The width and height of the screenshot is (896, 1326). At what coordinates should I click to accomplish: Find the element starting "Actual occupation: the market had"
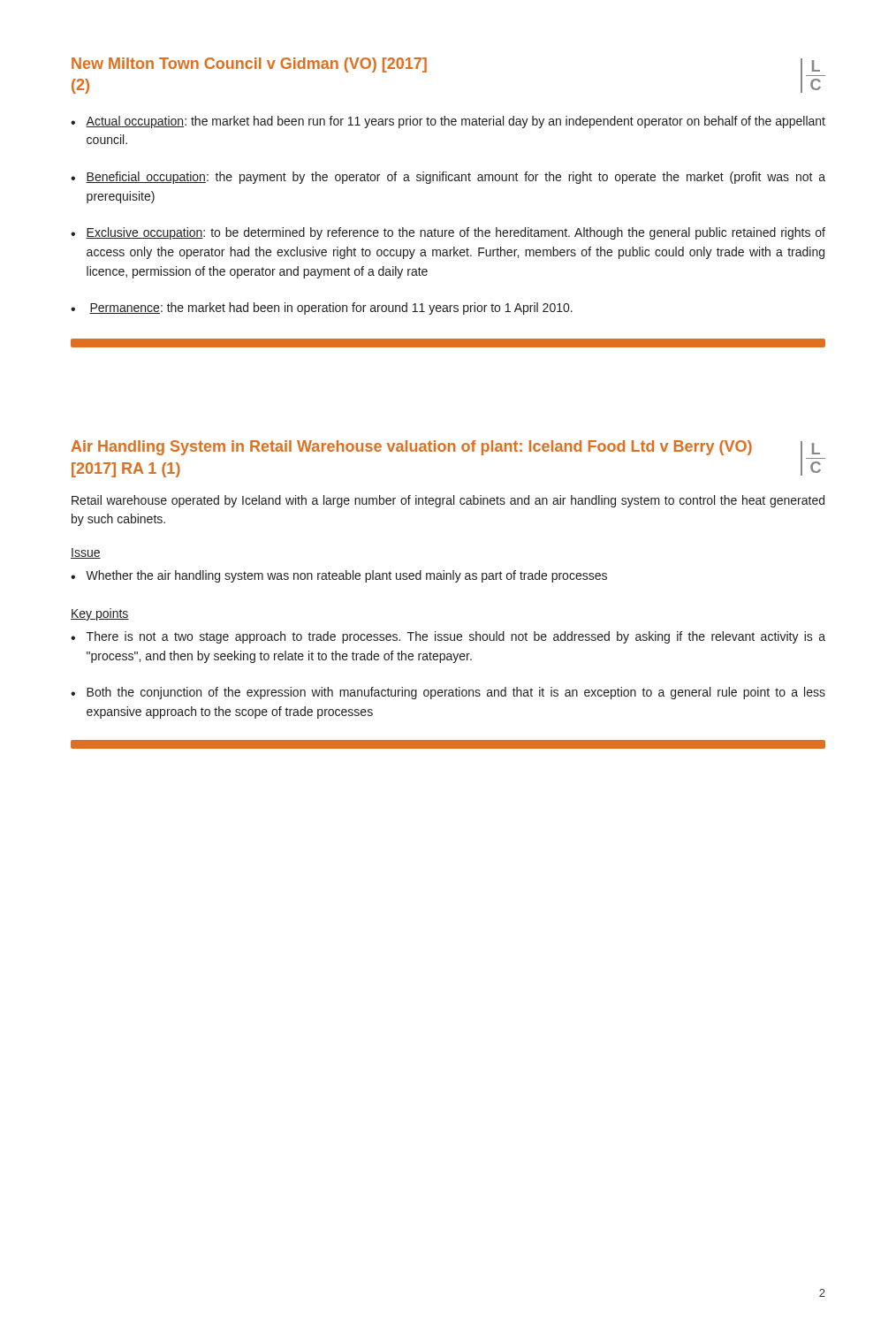pos(456,131)
